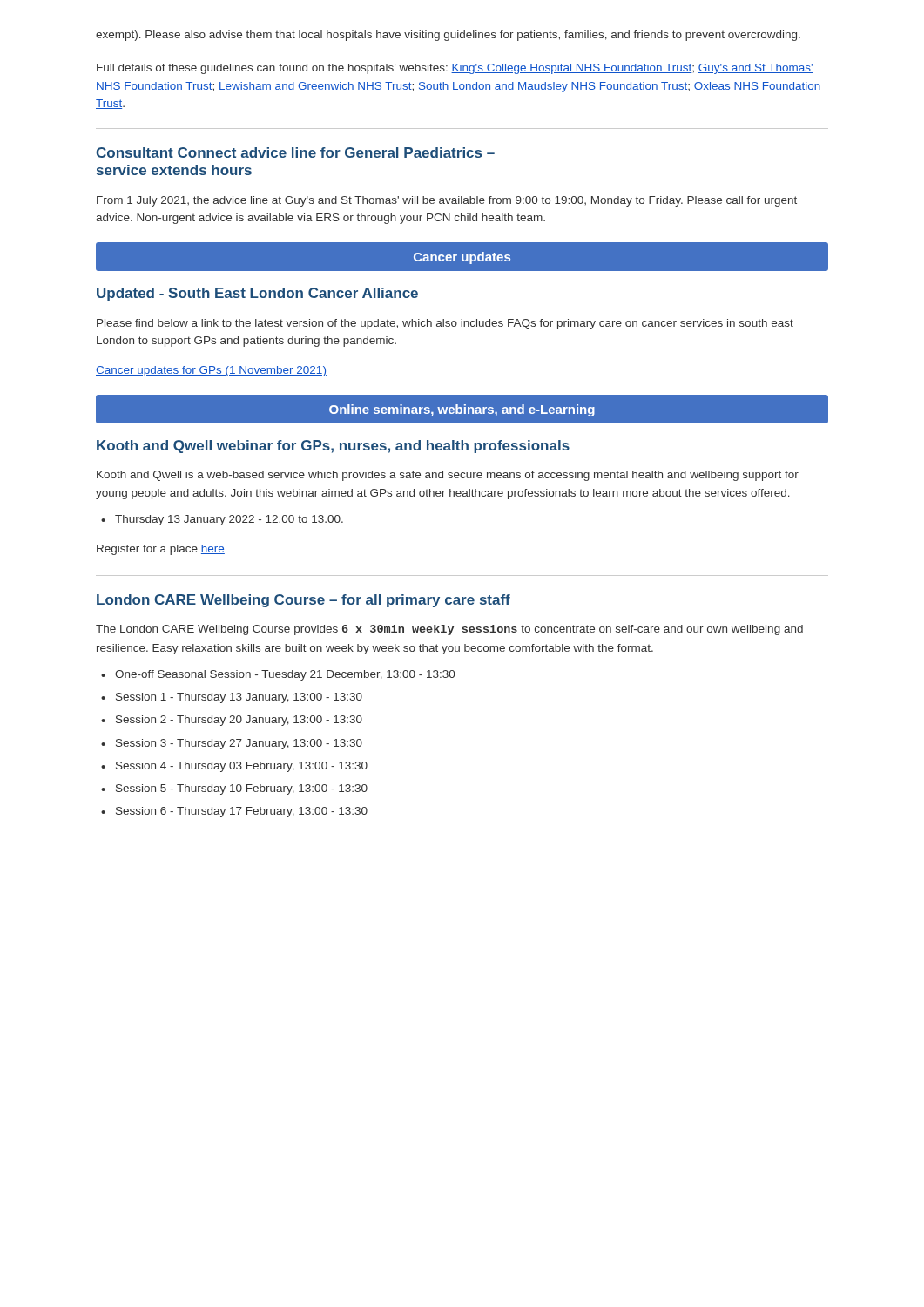The image size is (924, 1307).
Task: Navigate to the text starting "Session 2 - Thursday 20 January,"
Action: (x=232, y=721)
